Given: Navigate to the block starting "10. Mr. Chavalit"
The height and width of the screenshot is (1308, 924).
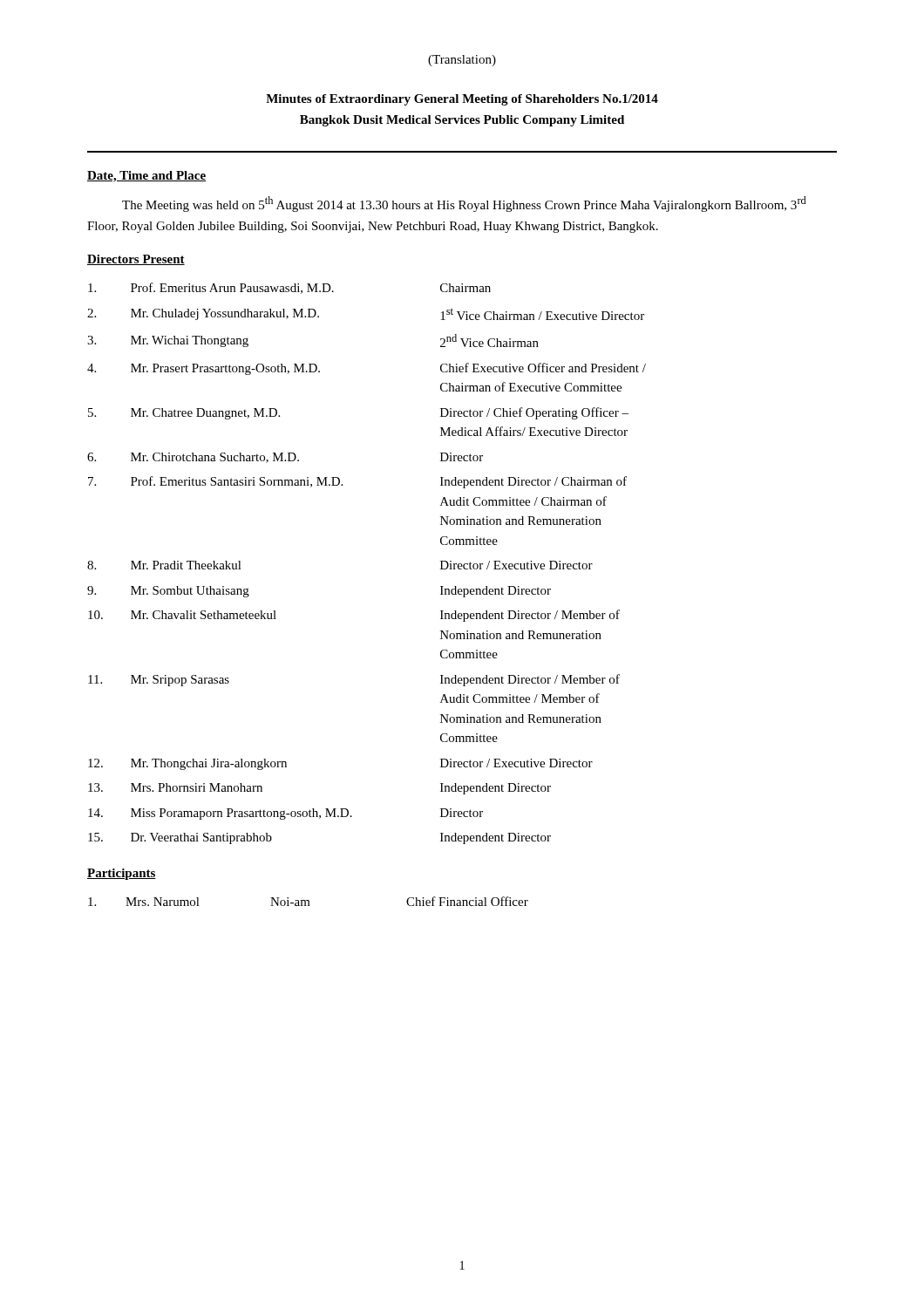Looking at the screenshot, I should tap(462, 635).
